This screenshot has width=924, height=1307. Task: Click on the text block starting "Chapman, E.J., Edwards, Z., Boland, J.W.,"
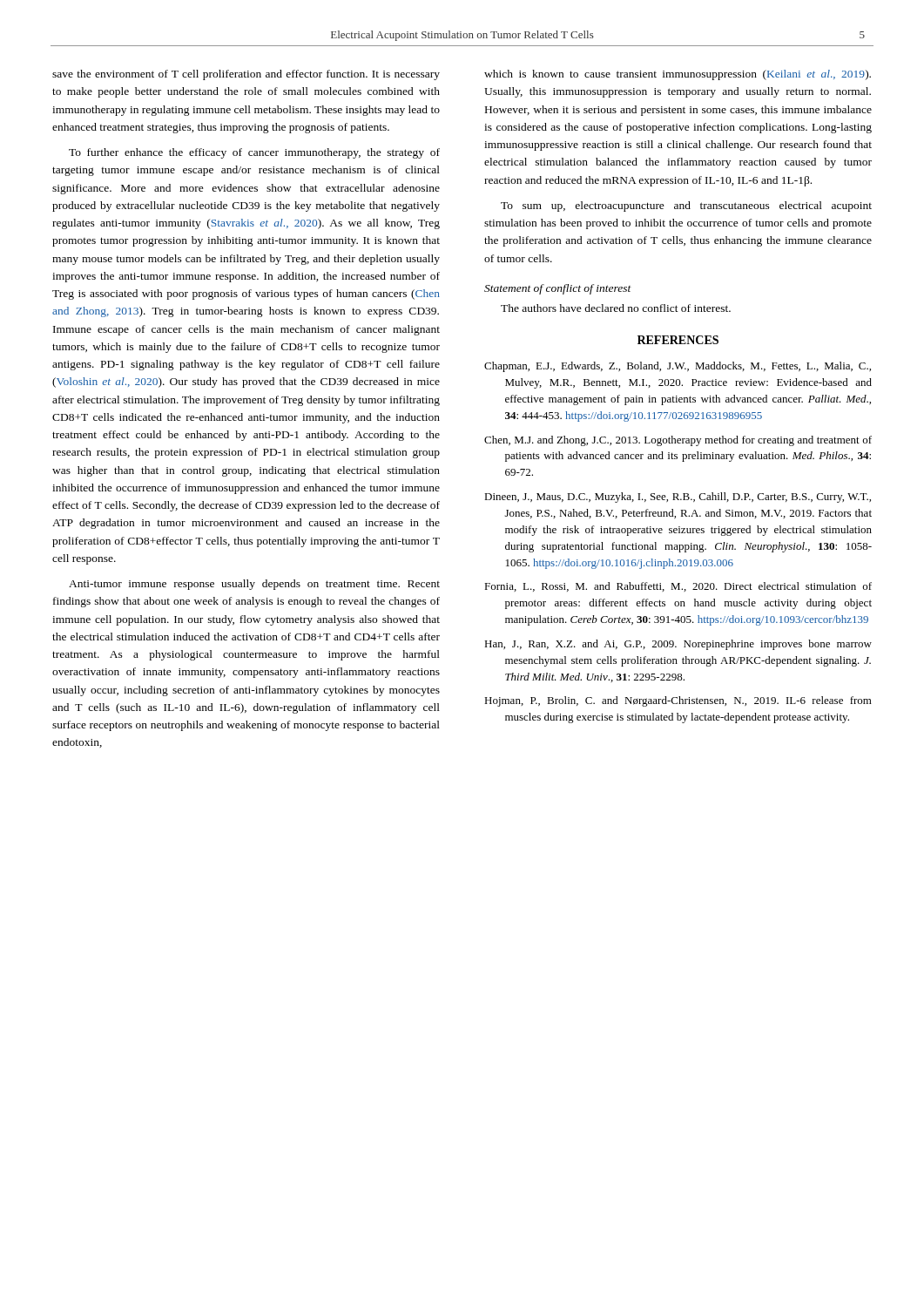pos(678,391)
